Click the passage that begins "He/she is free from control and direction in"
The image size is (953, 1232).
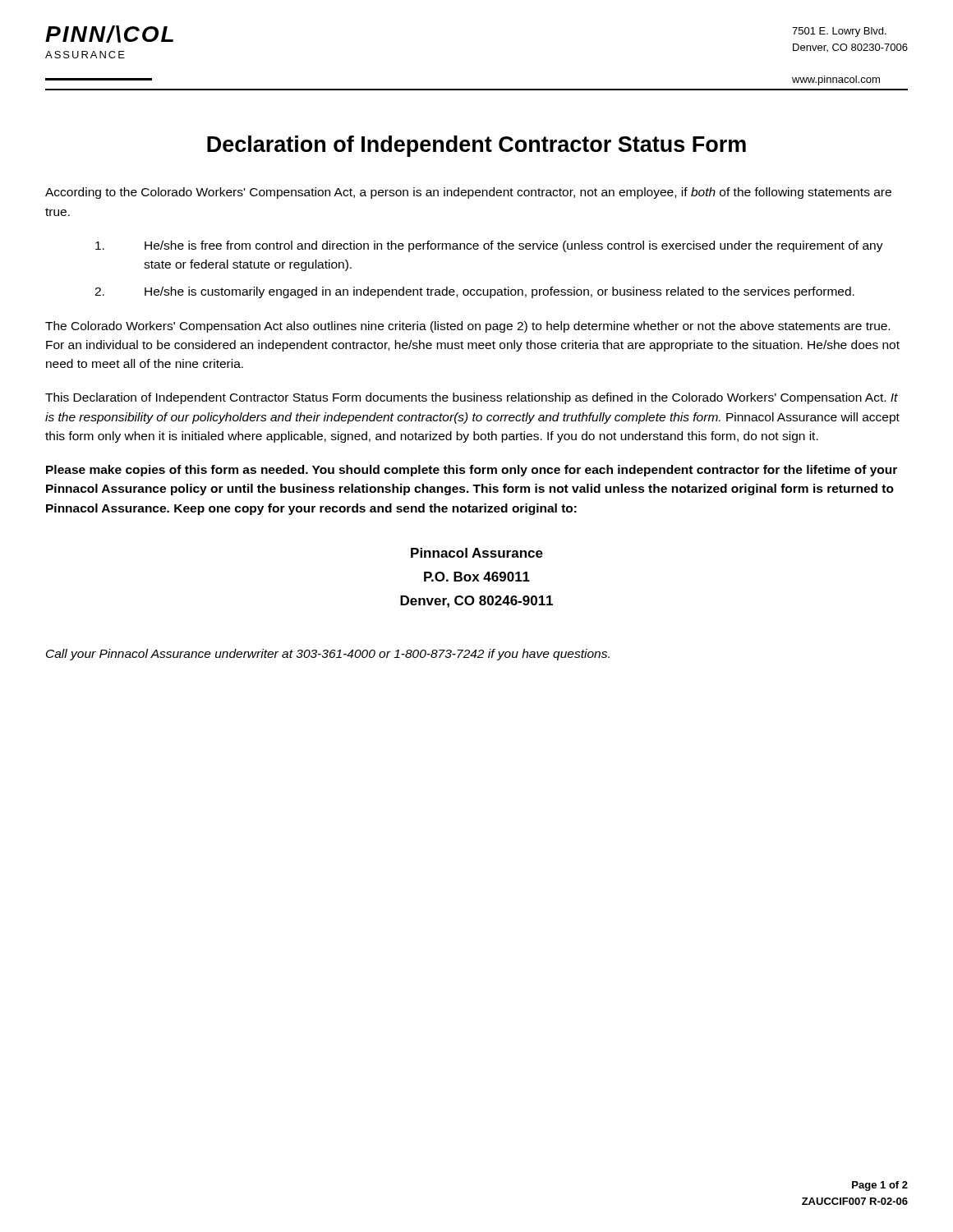(x=476, y=255)
